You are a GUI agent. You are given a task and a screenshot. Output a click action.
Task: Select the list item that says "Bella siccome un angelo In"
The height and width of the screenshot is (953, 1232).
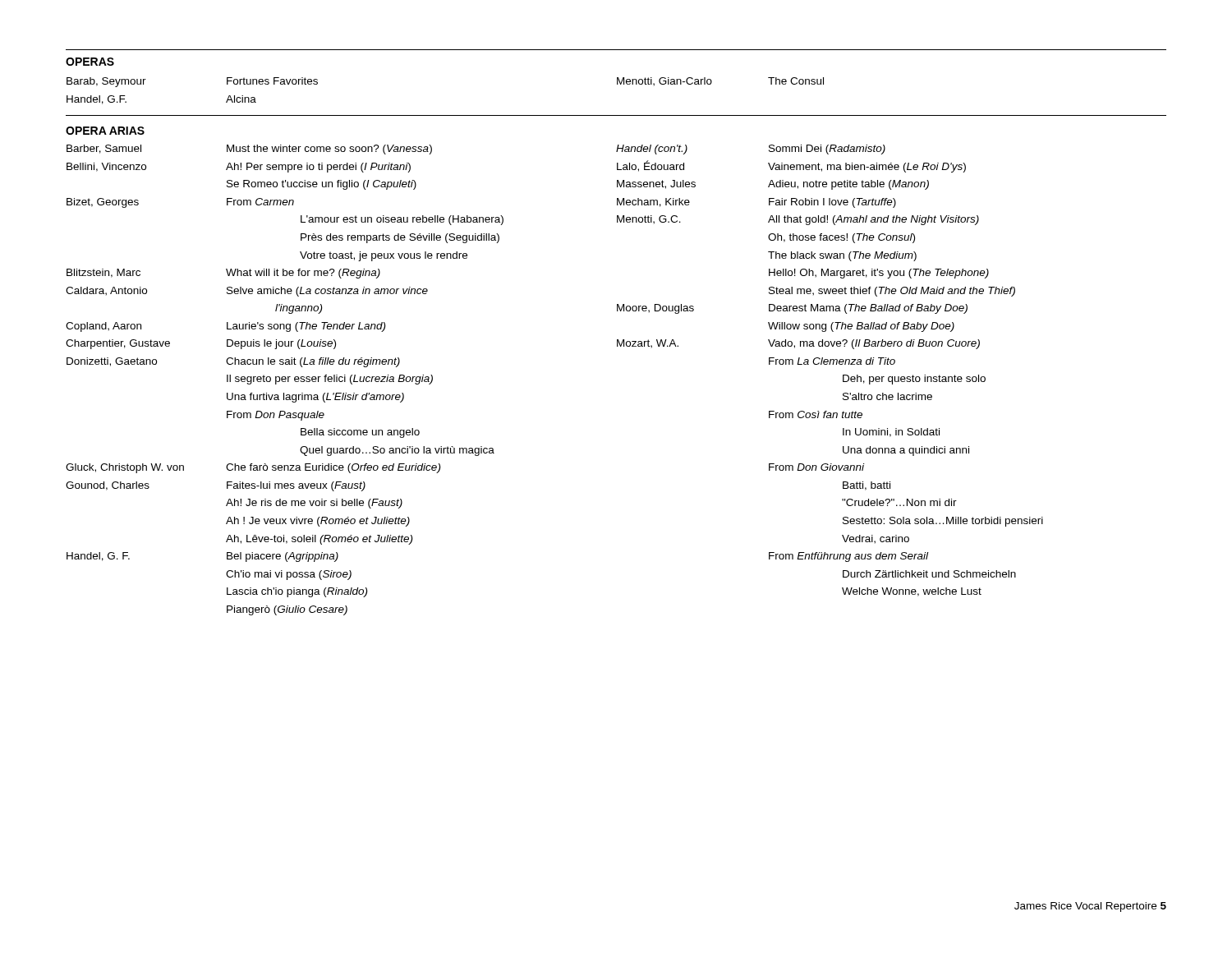[357, 433]
